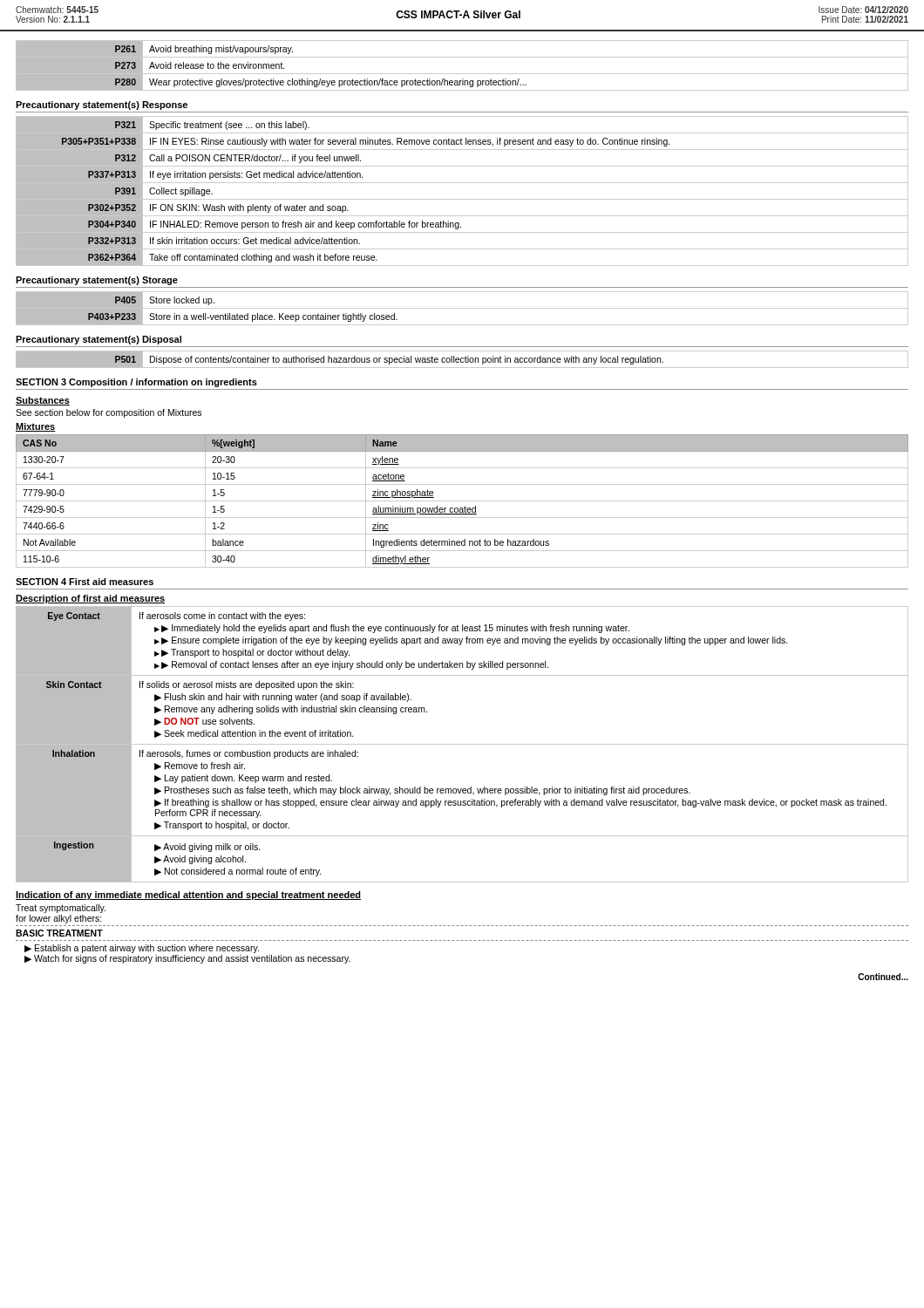Screen dimensions: 1308x924
Task: Click on the passage starting "Treat symptomatically. for lower alkyl ethers:"
Action: (x=61, y=913)
